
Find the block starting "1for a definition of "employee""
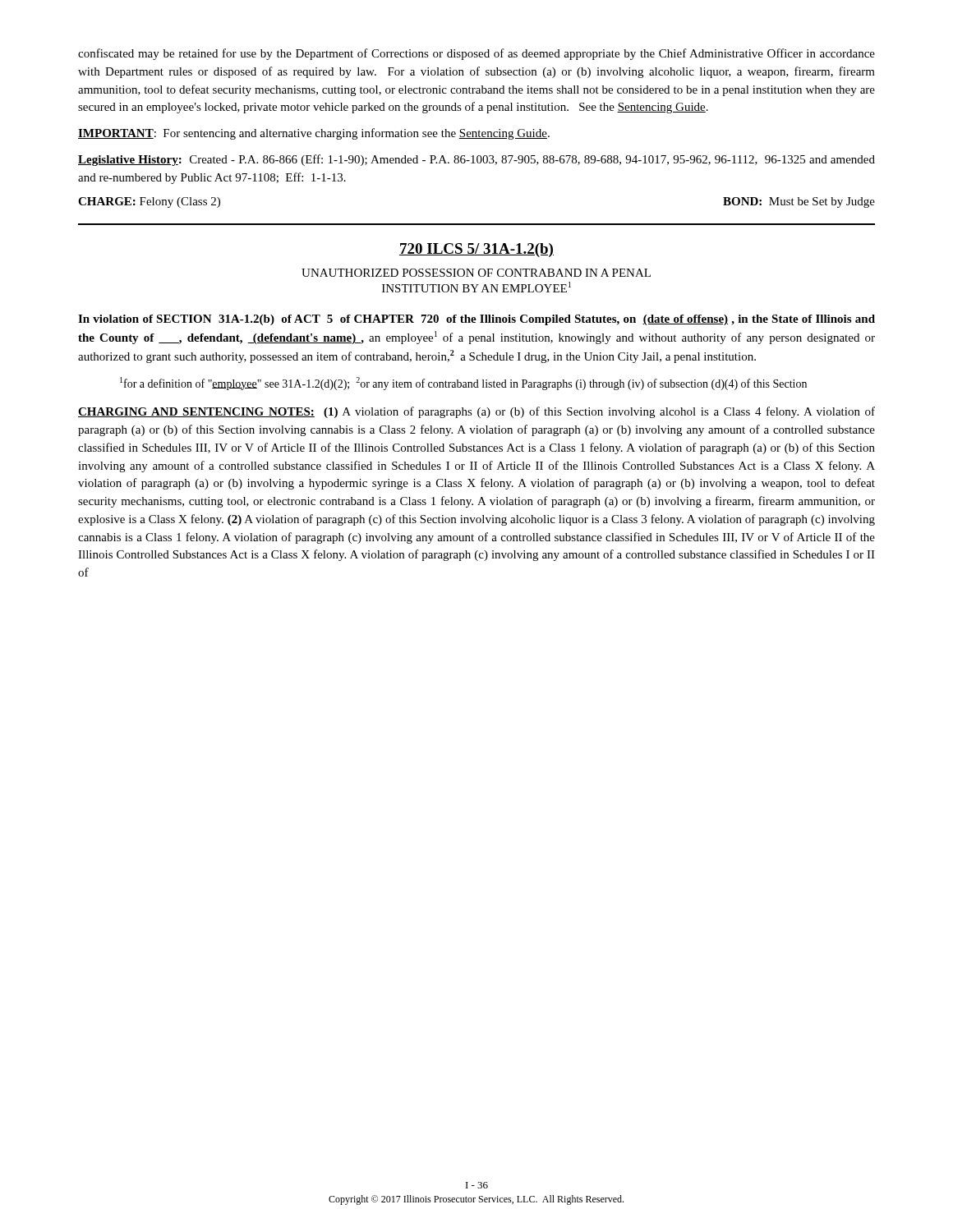pos(497,383)
